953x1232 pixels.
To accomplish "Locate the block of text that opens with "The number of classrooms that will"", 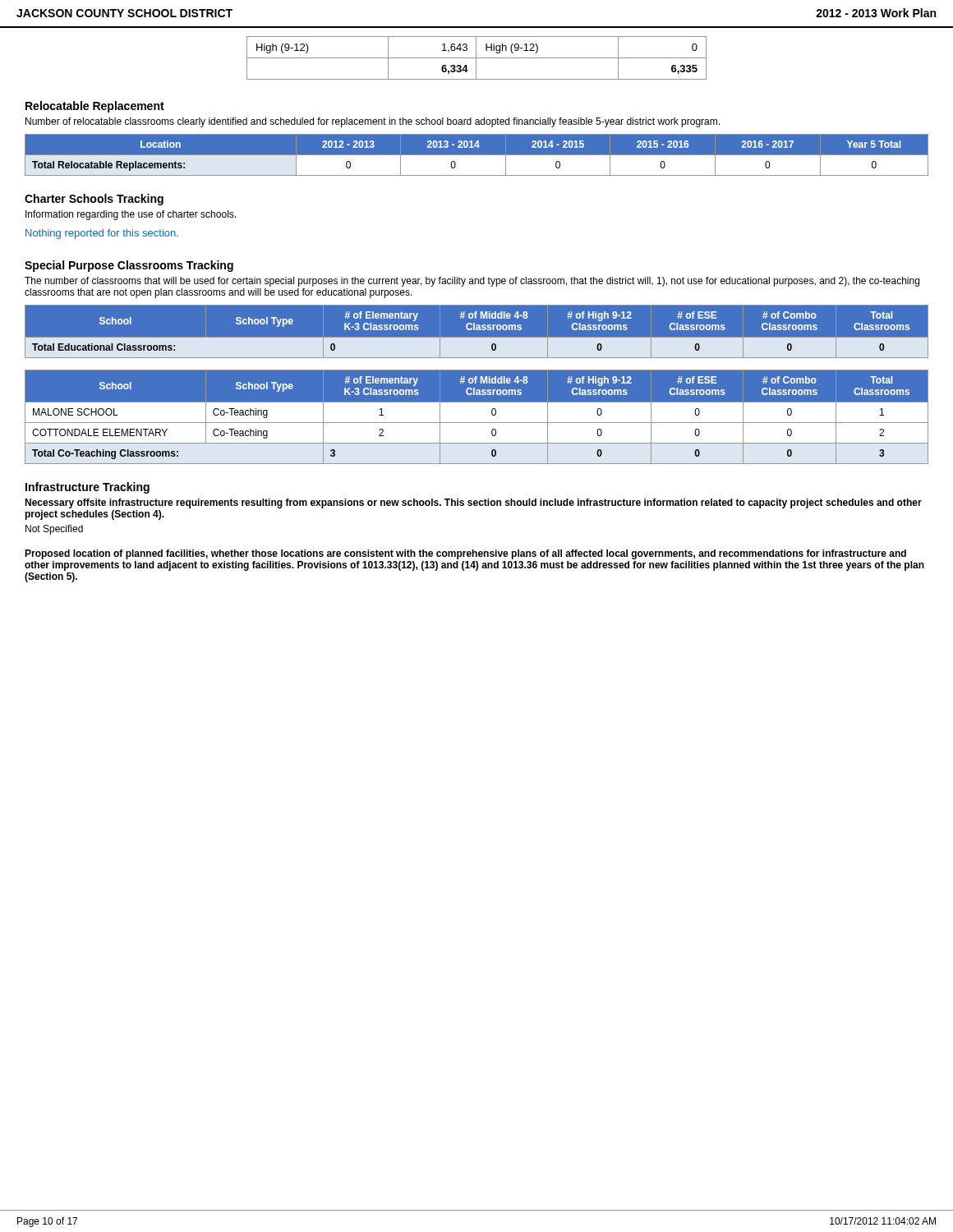I will coord(472,287).
